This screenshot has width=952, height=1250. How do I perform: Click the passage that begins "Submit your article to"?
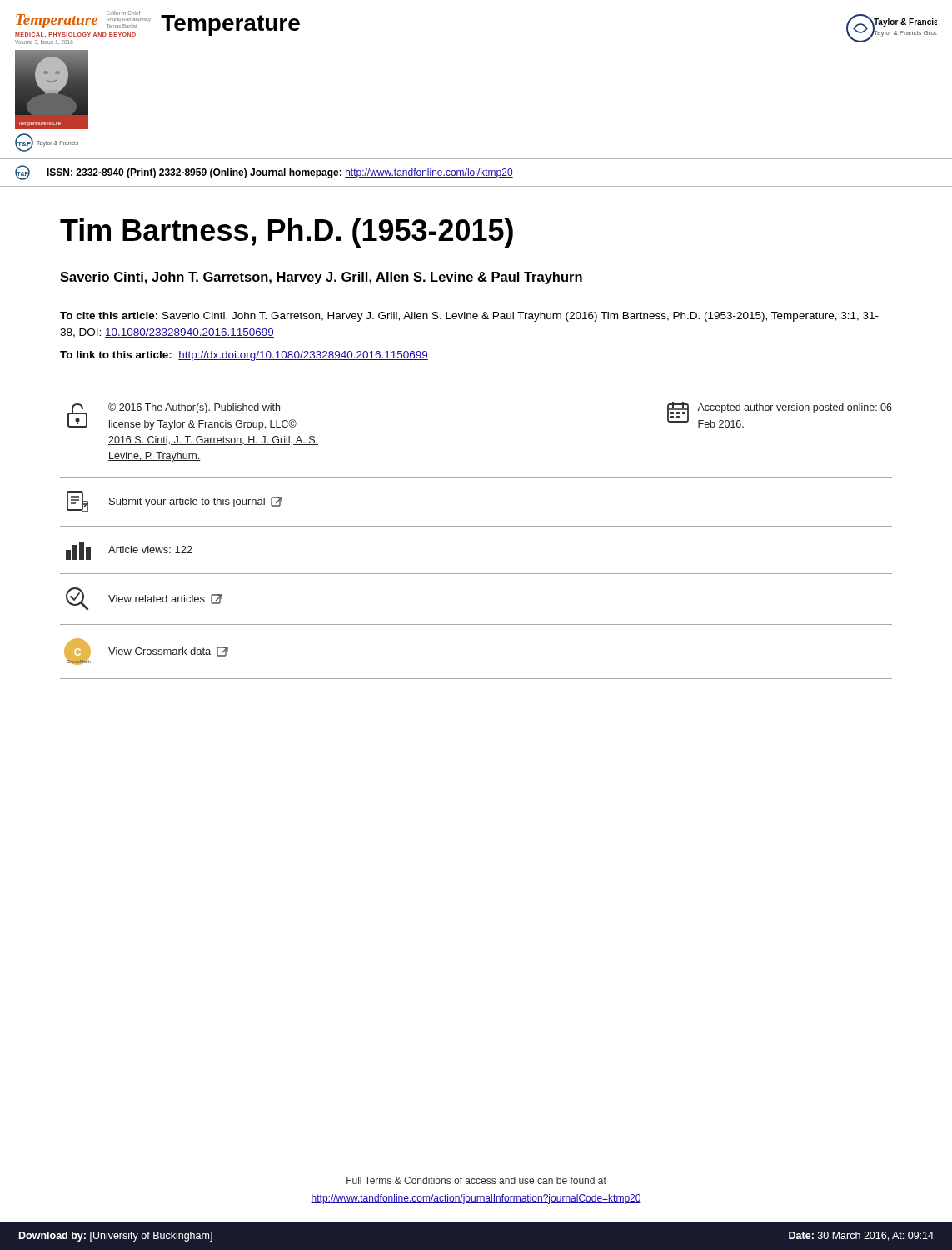click(x=171, y=502)
